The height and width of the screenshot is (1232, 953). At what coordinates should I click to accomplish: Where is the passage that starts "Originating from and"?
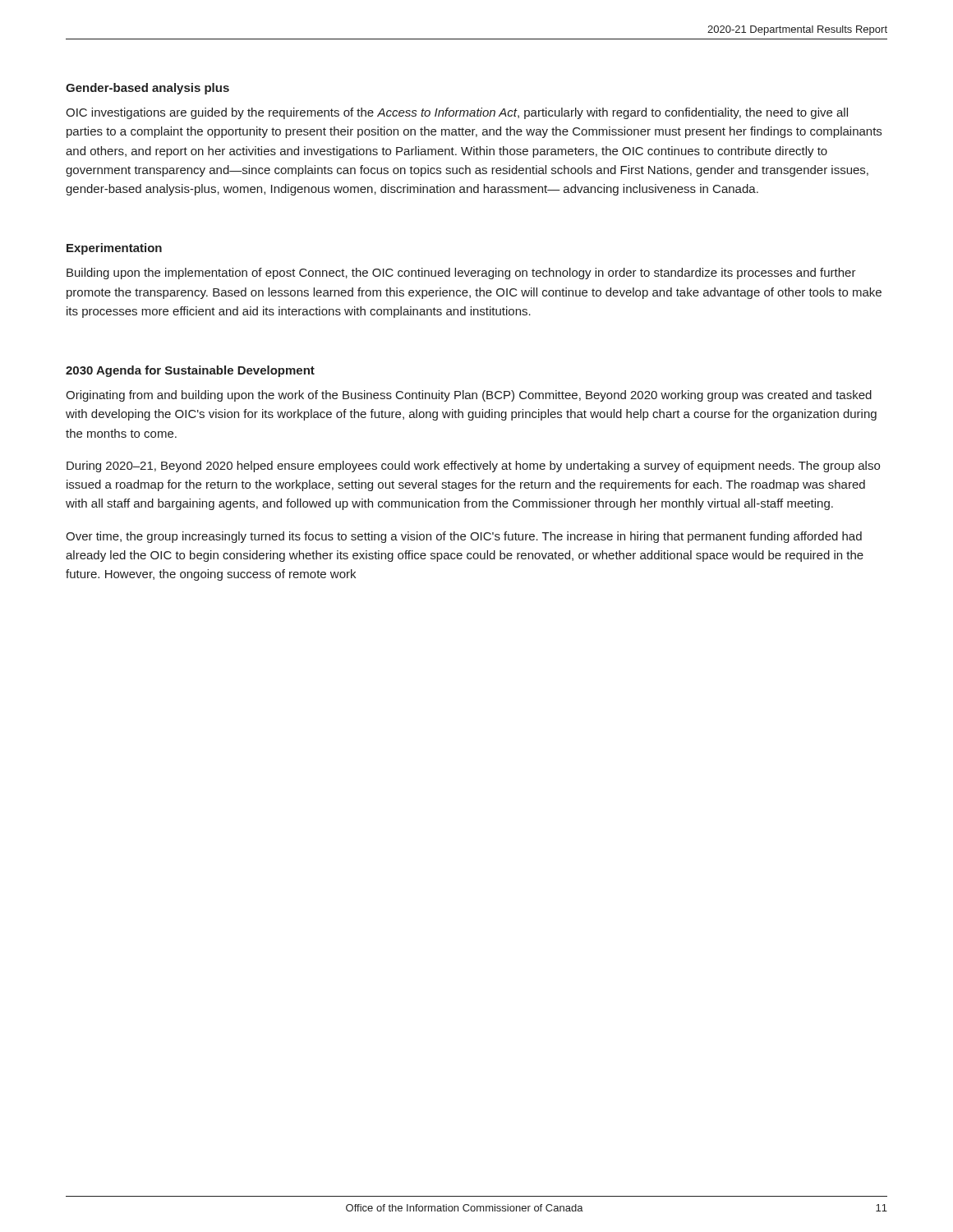tap(471, 414)
